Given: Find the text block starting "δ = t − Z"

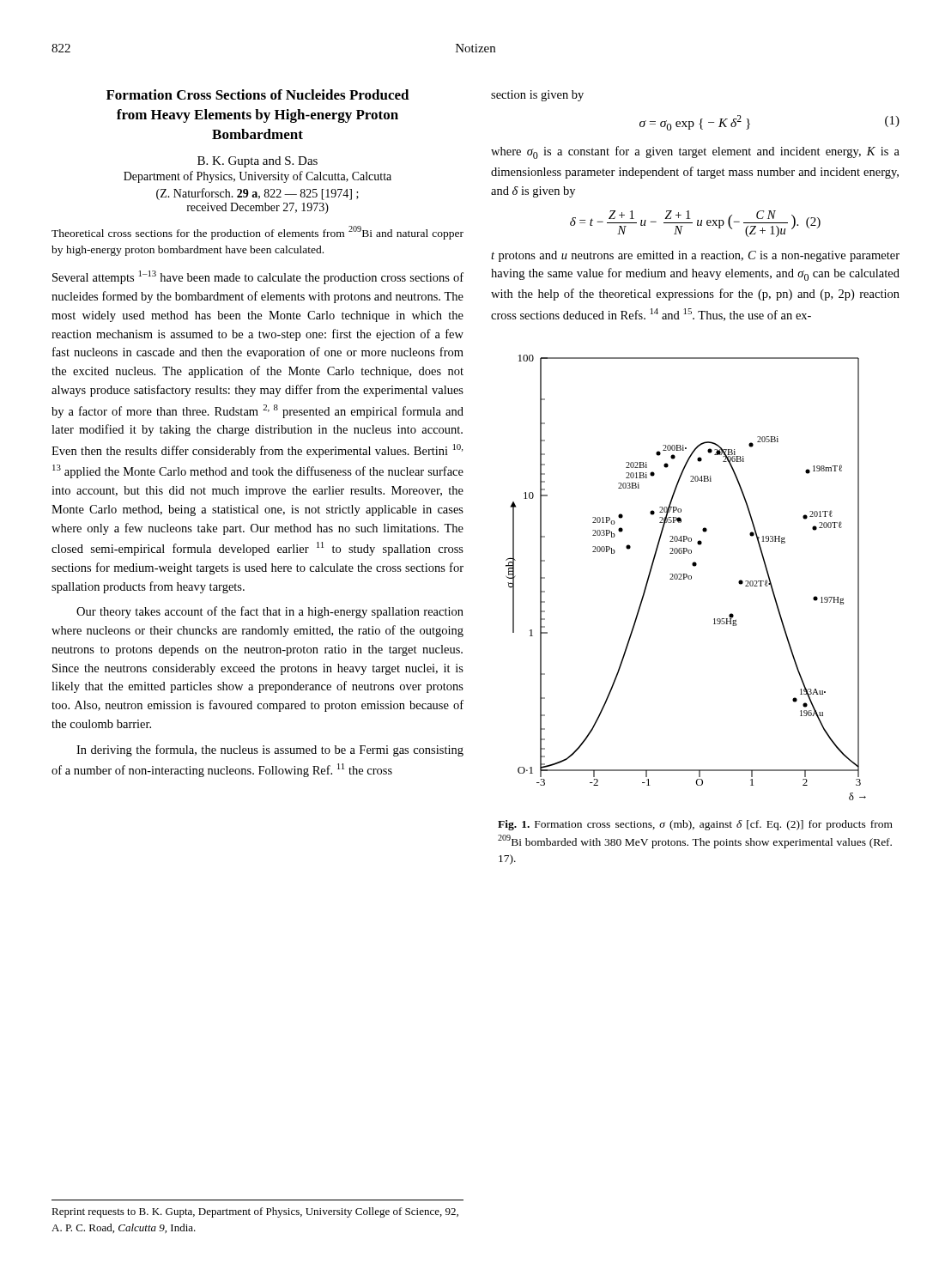Looking at the screenshot, I should coord(695,222).
